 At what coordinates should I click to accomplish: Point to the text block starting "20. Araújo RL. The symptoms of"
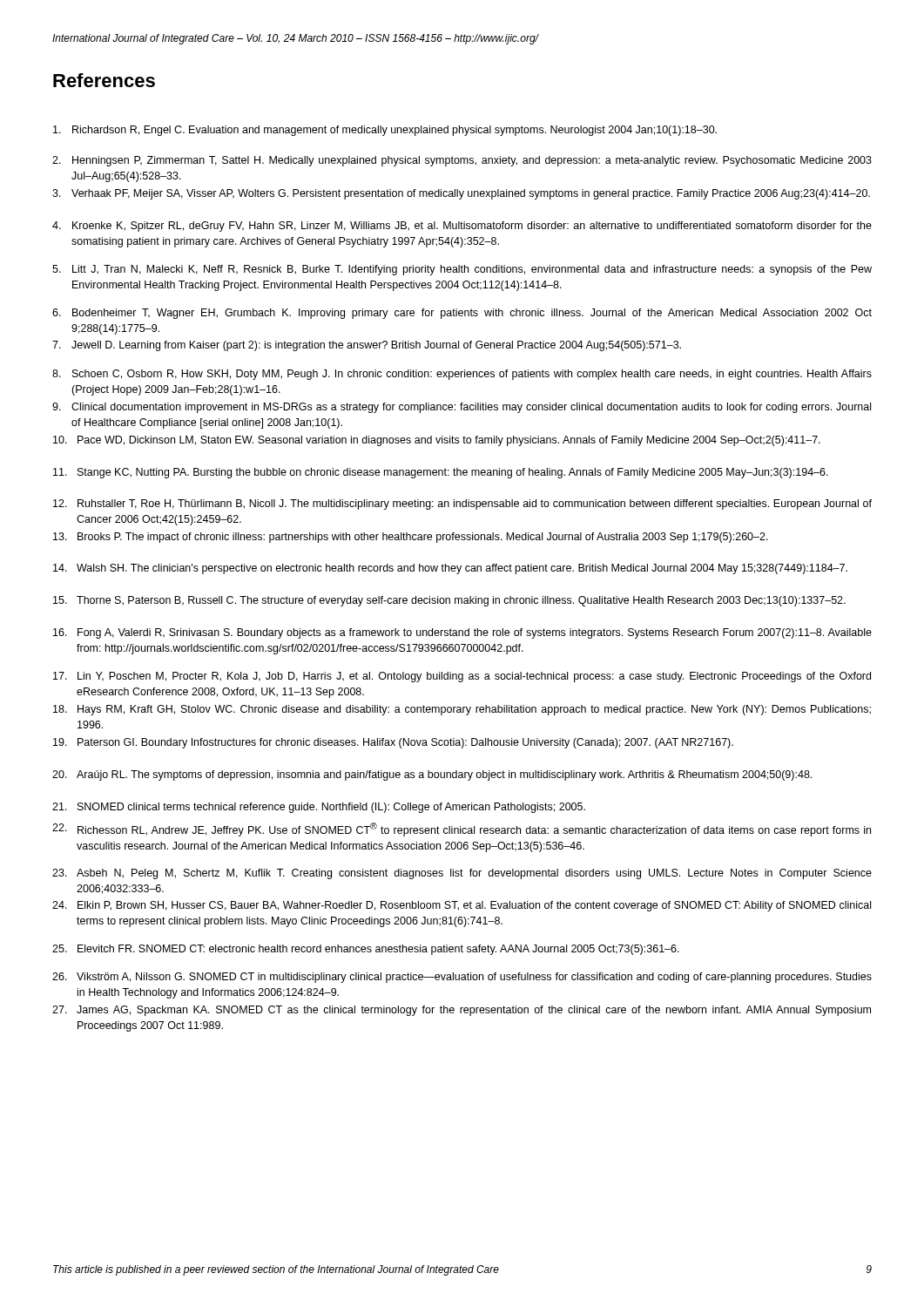pos(433,775)
